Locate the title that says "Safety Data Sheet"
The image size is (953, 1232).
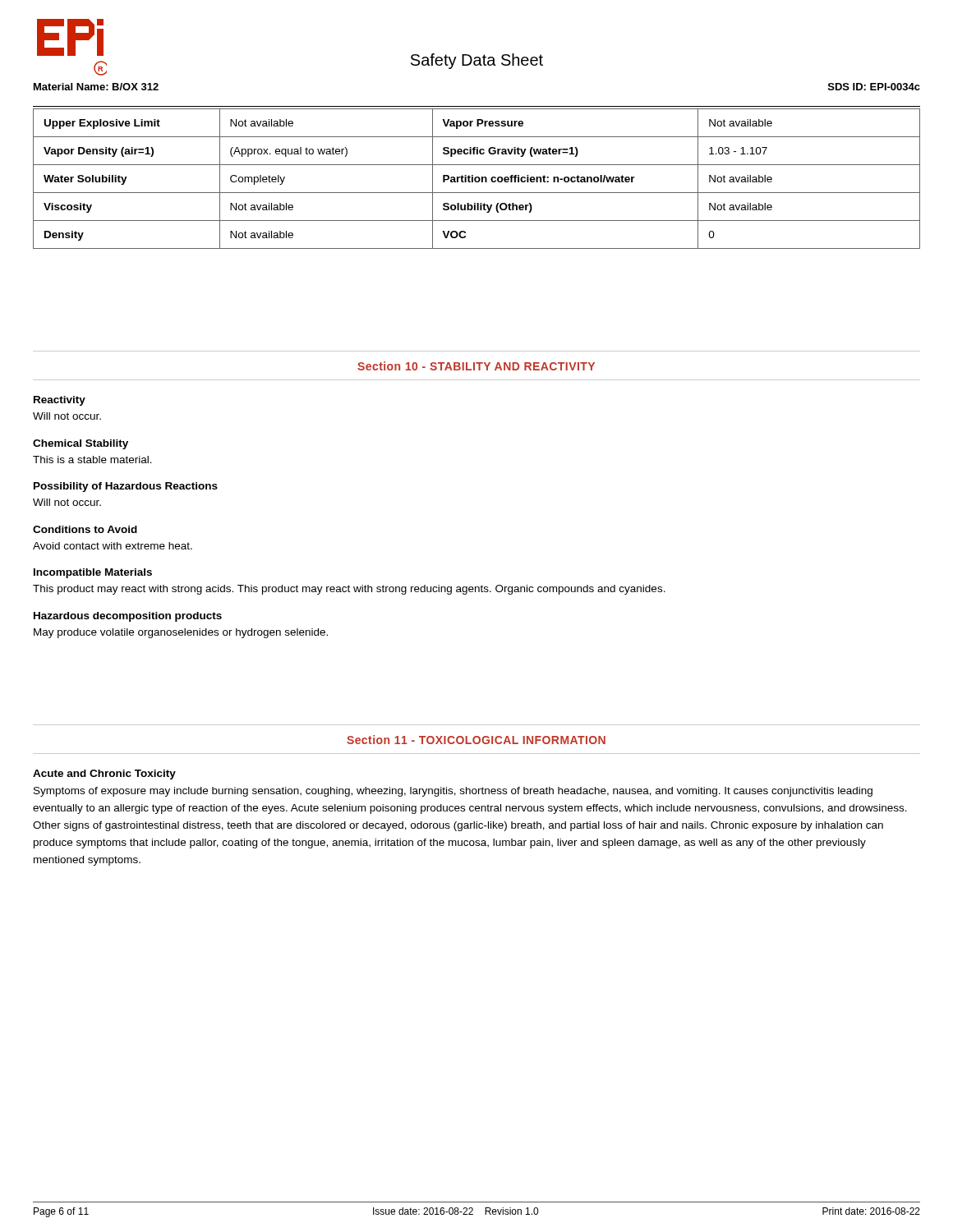[476, 60]
